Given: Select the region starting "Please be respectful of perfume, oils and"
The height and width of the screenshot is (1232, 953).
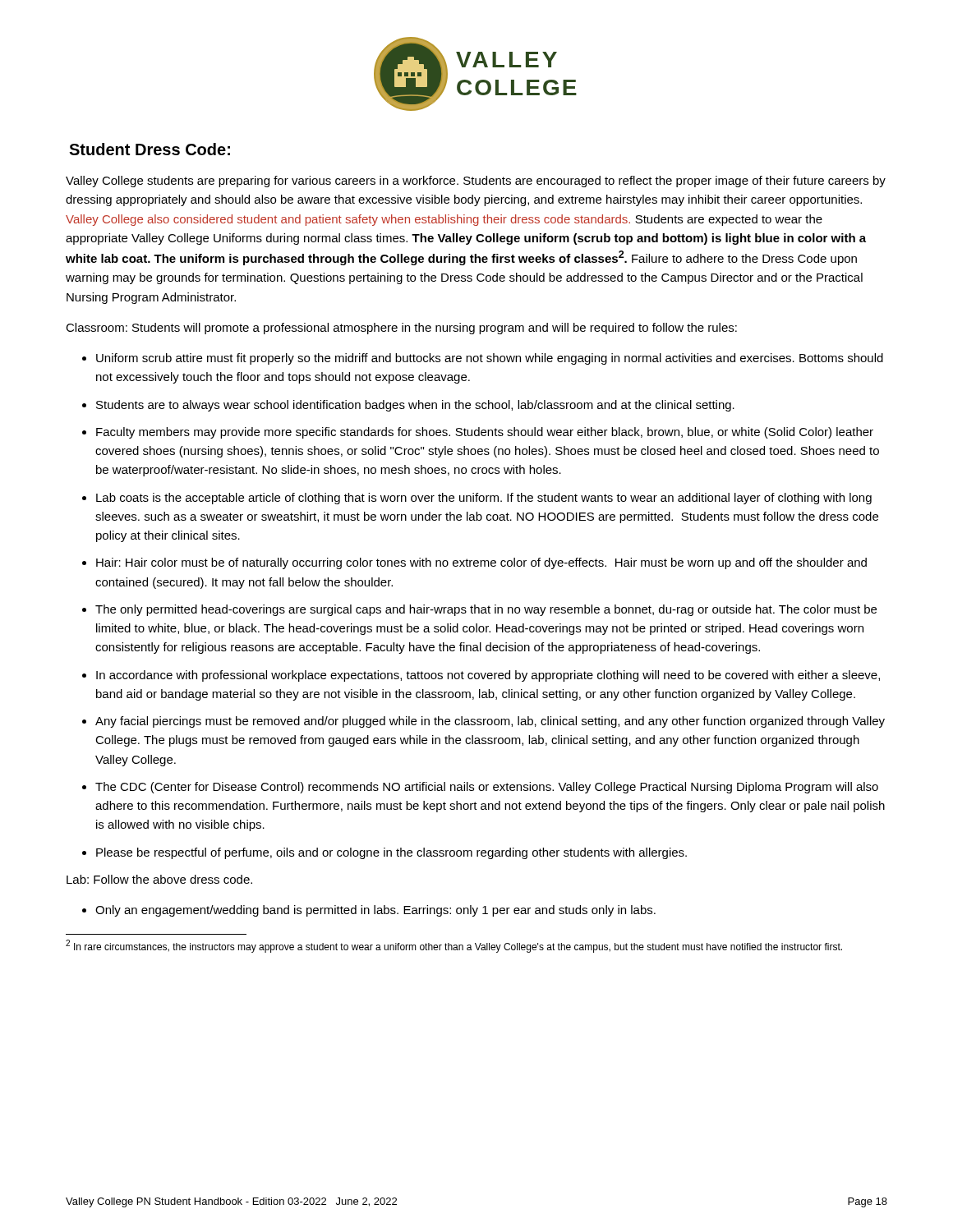Looking at the screenshot, I should 491,852.
